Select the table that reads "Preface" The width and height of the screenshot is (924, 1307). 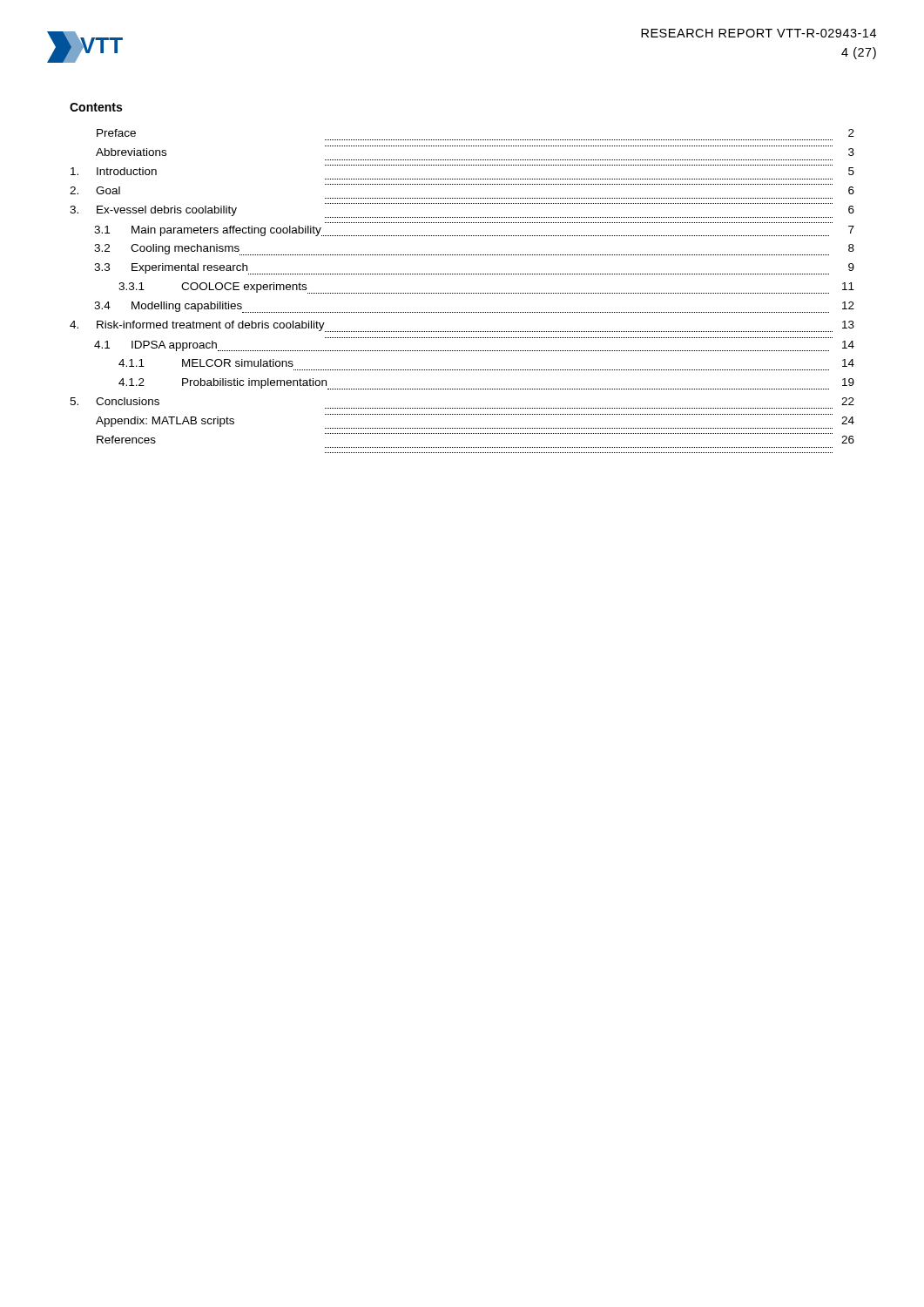[x=462, y=290]
